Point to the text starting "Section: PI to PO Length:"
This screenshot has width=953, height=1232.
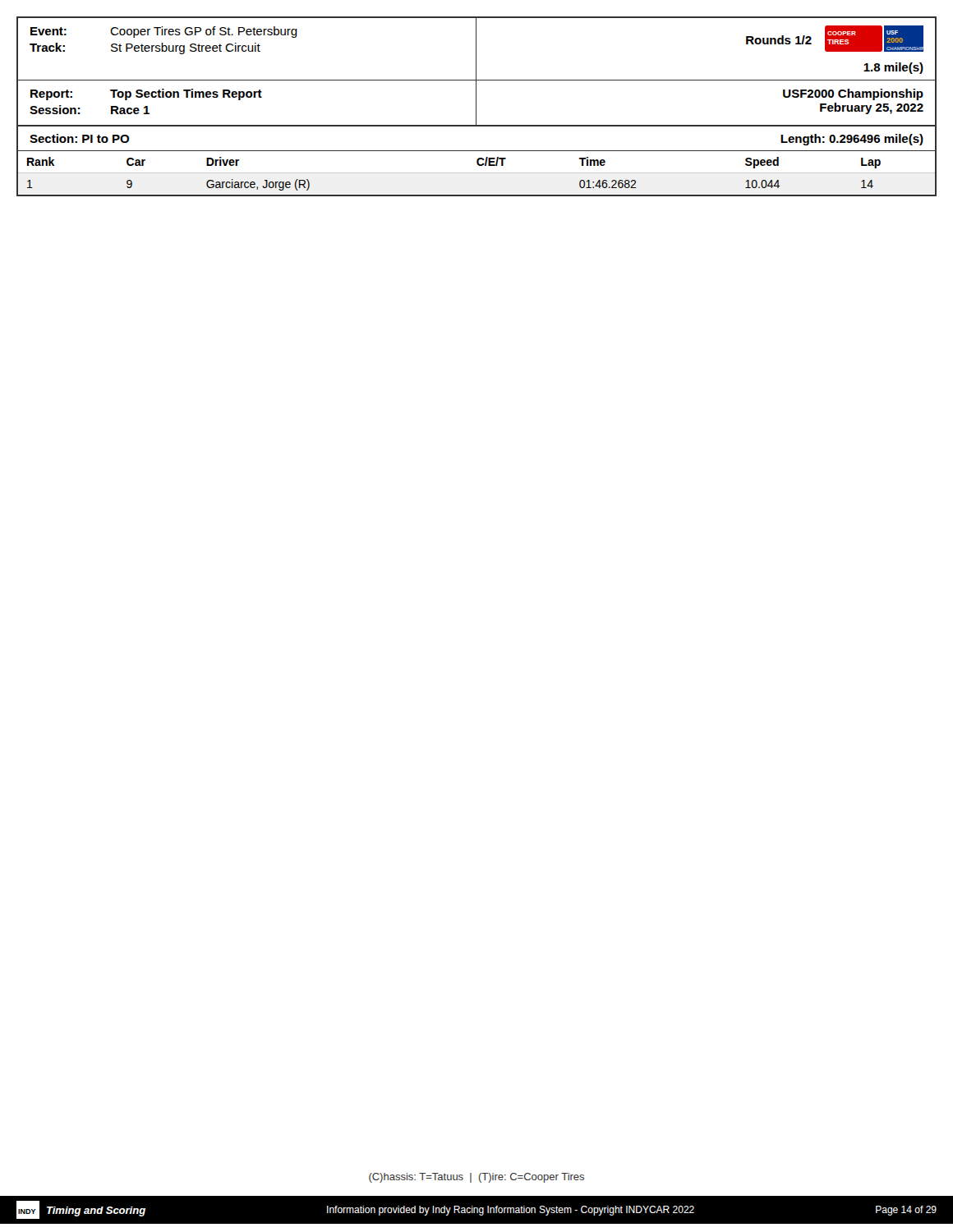[x=76, y=138]
